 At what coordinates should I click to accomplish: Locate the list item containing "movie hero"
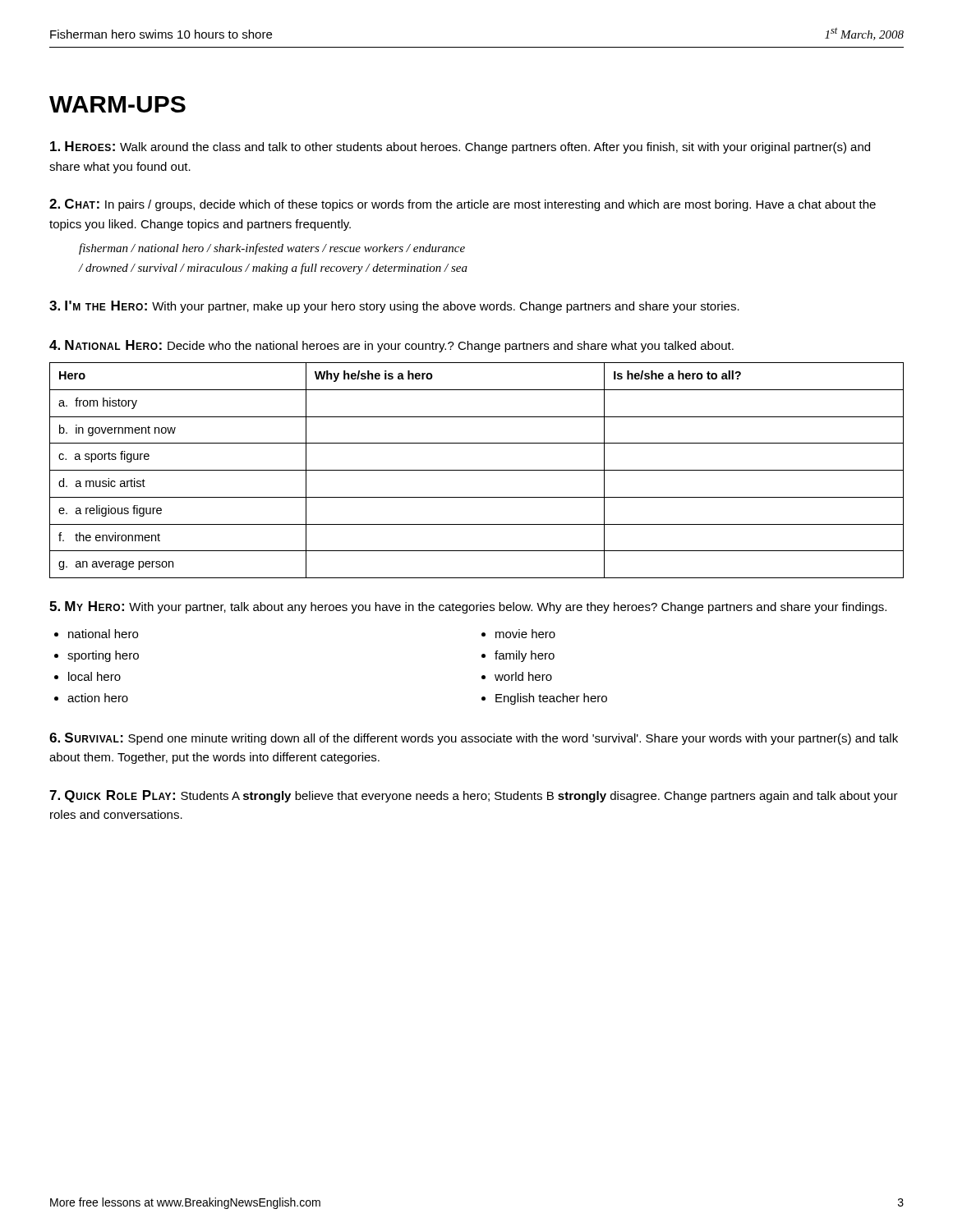[x=525, y=633]
